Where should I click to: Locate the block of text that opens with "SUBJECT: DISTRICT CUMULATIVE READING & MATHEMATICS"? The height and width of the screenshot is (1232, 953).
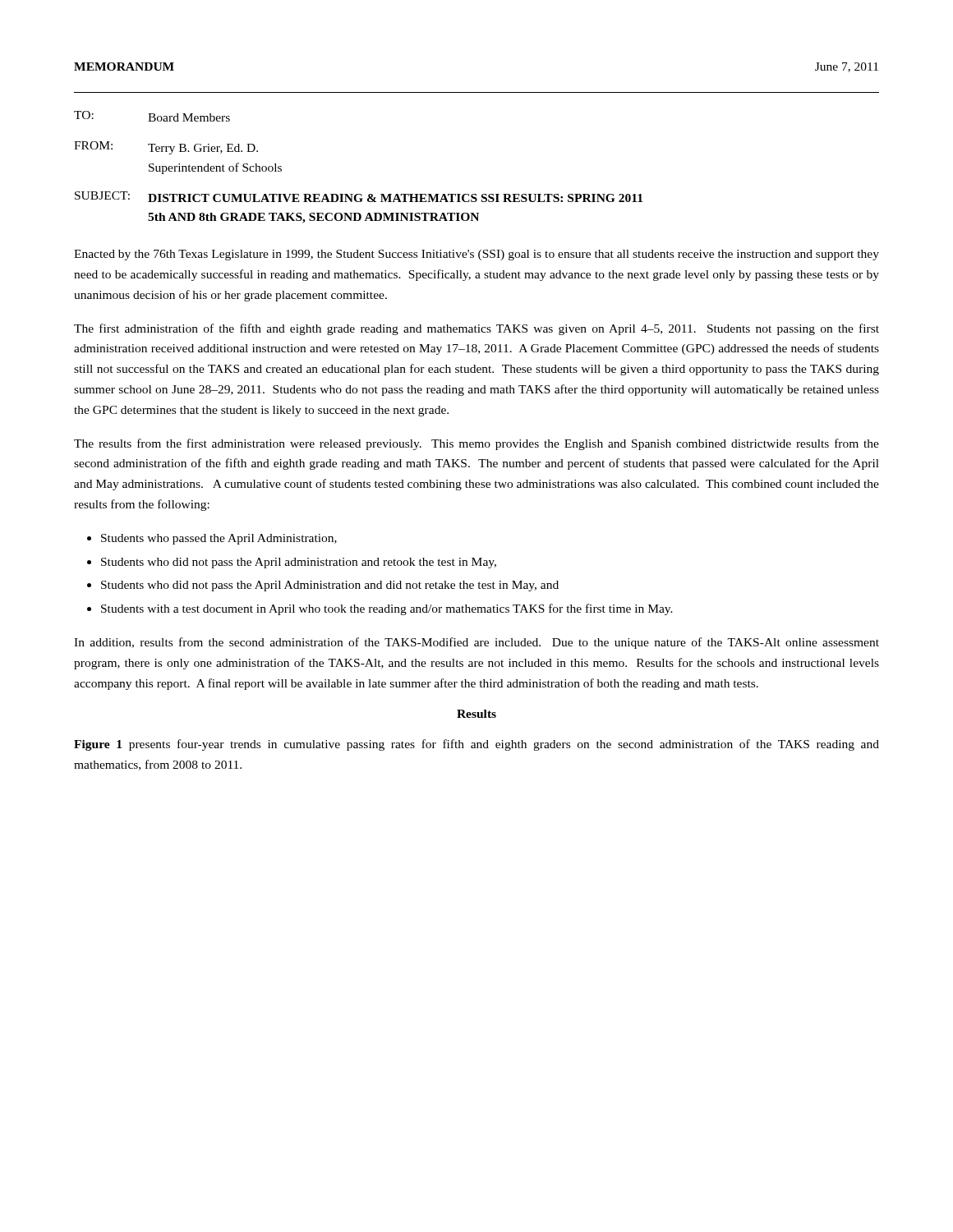359,207
